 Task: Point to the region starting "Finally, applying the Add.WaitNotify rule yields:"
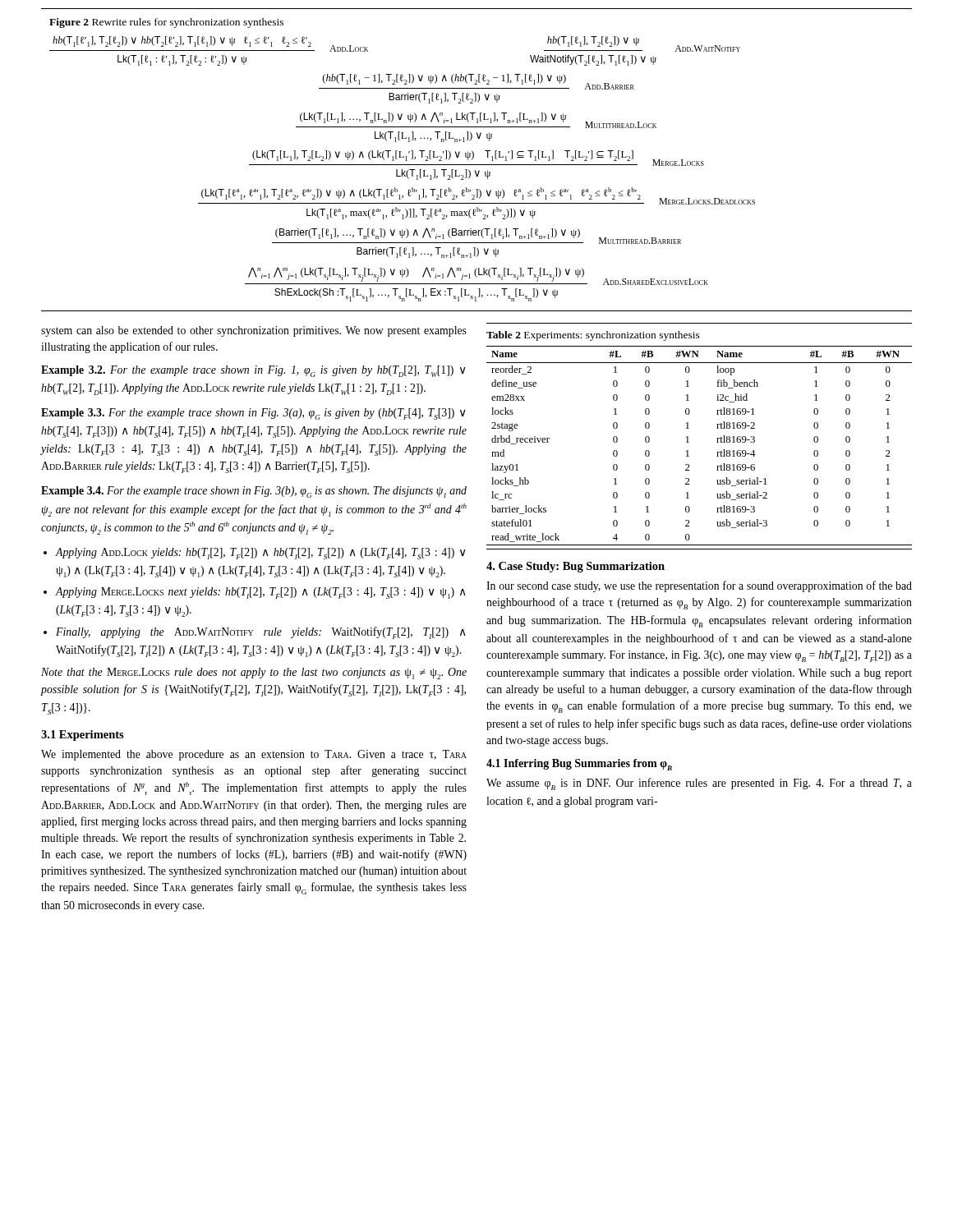[261, 642]
